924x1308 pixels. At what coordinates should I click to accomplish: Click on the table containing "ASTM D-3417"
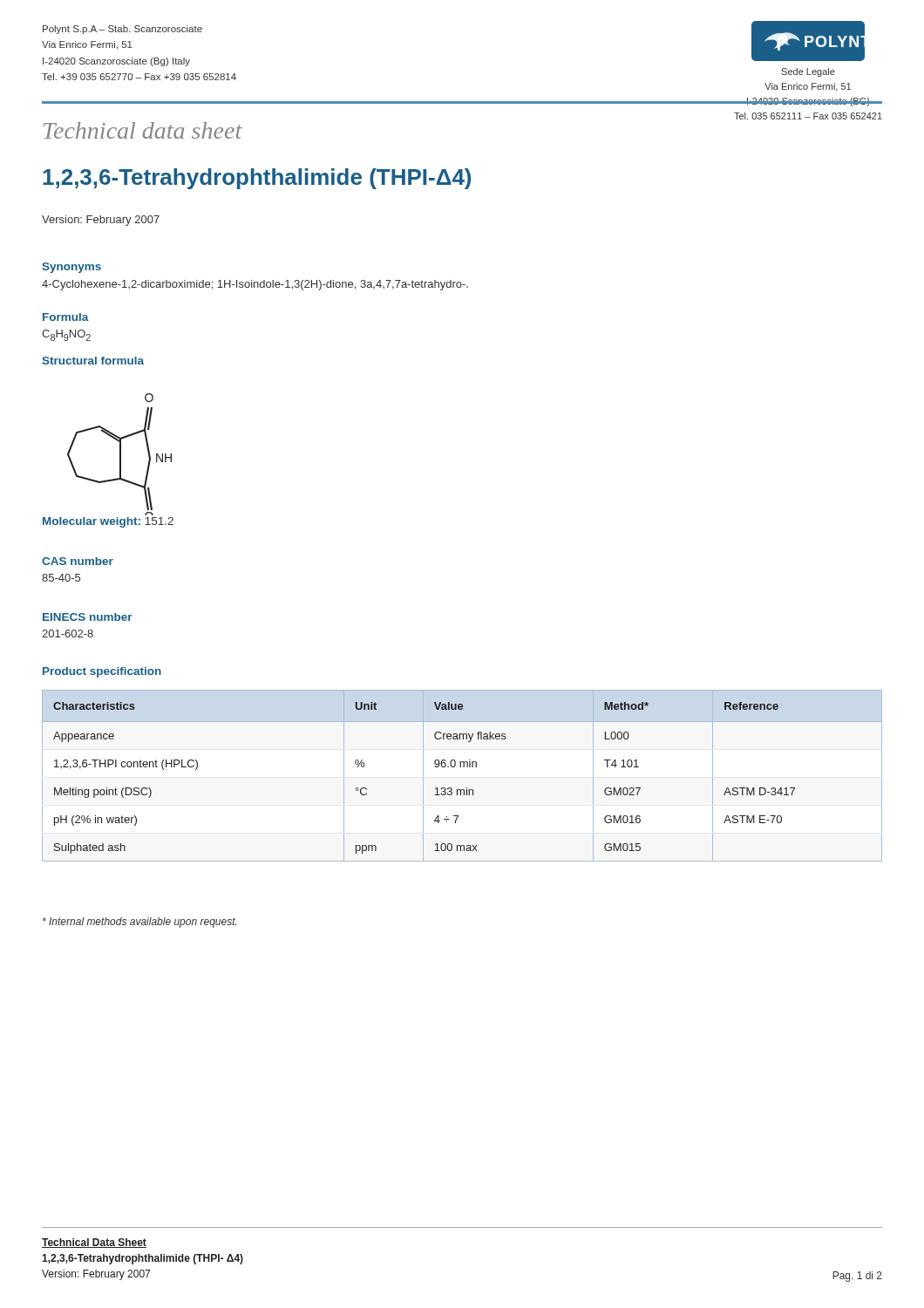462,776
